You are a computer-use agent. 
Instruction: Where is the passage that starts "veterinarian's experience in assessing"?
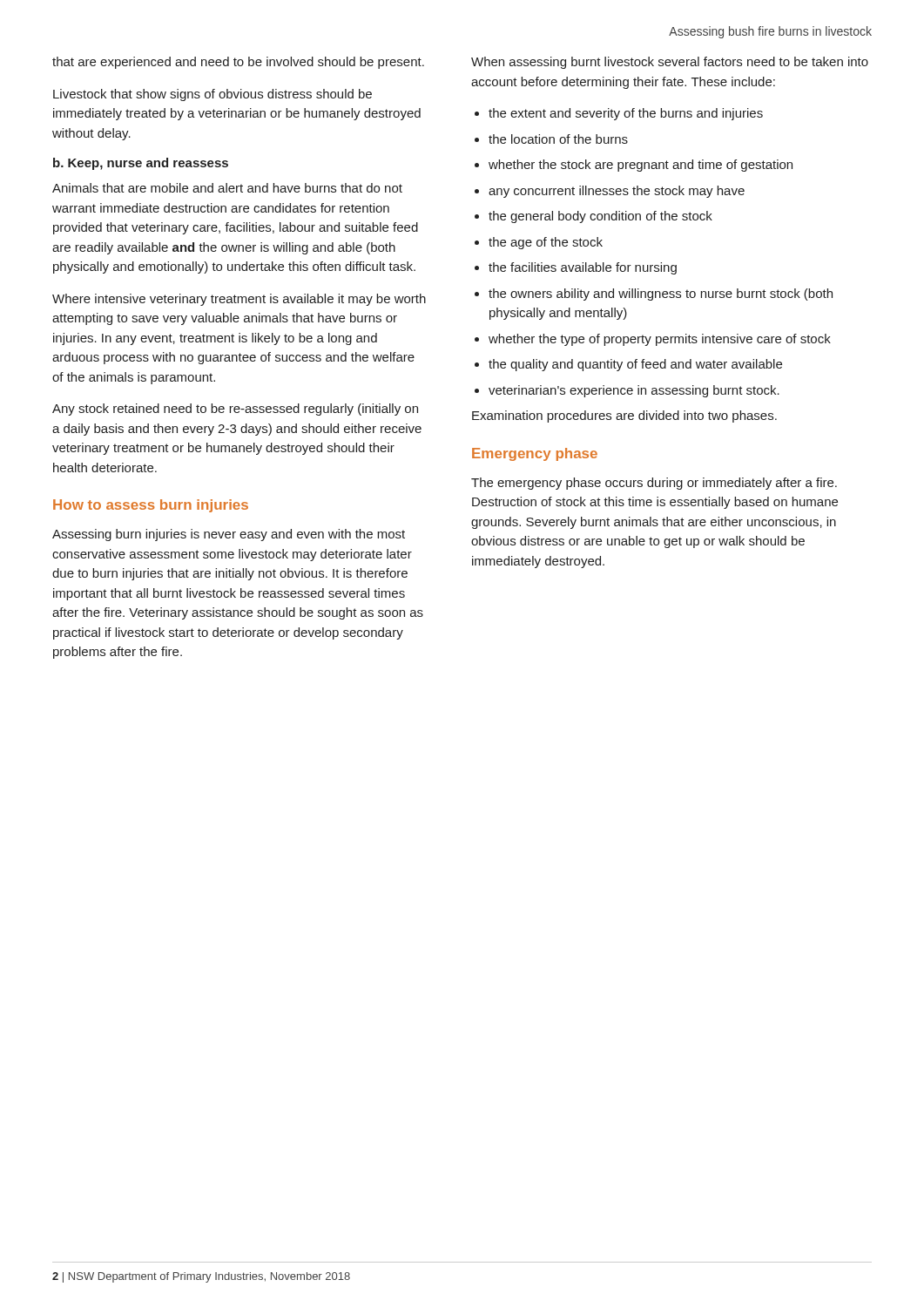(x=634, y=389)
